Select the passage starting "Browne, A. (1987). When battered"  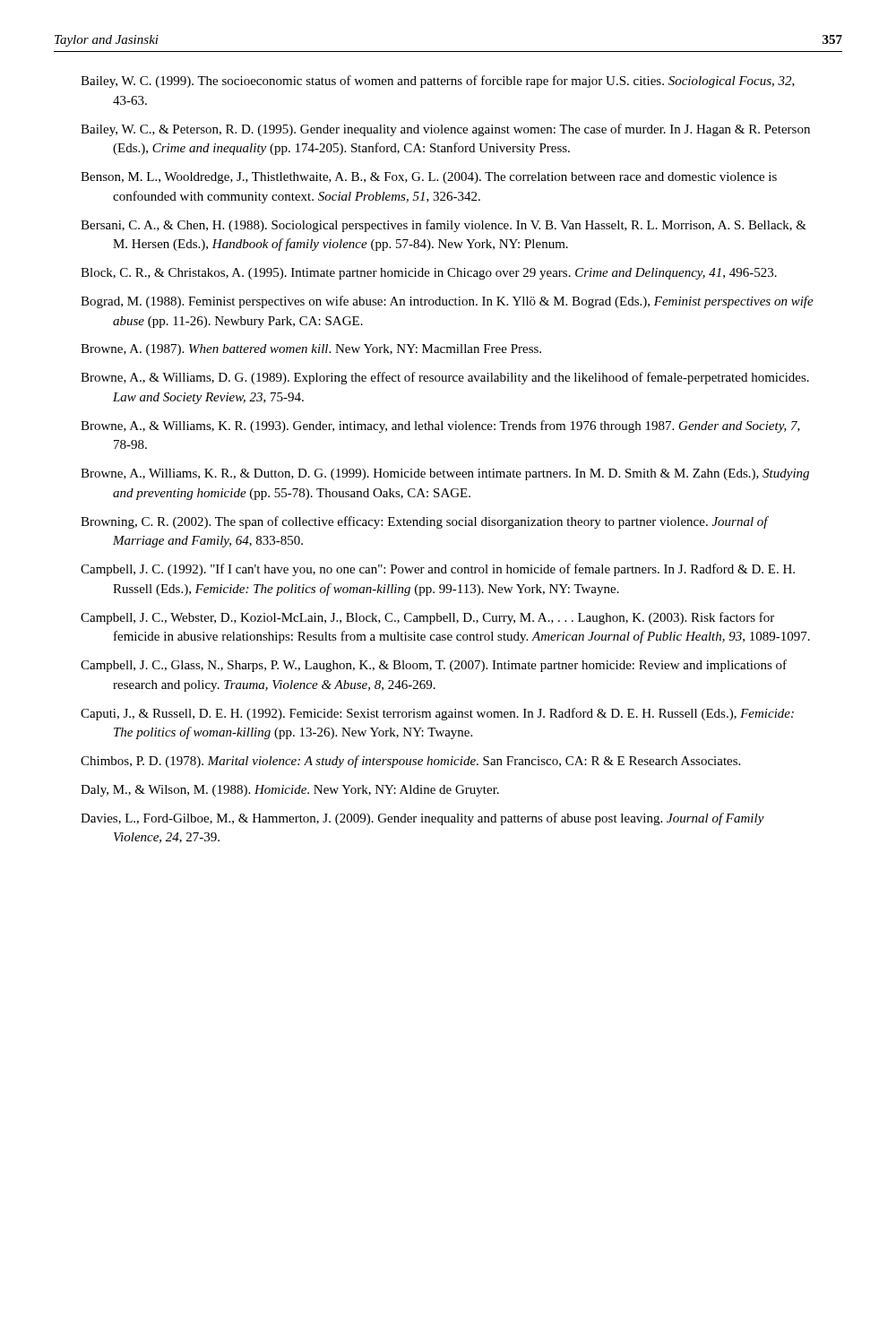tap(311, 349)
